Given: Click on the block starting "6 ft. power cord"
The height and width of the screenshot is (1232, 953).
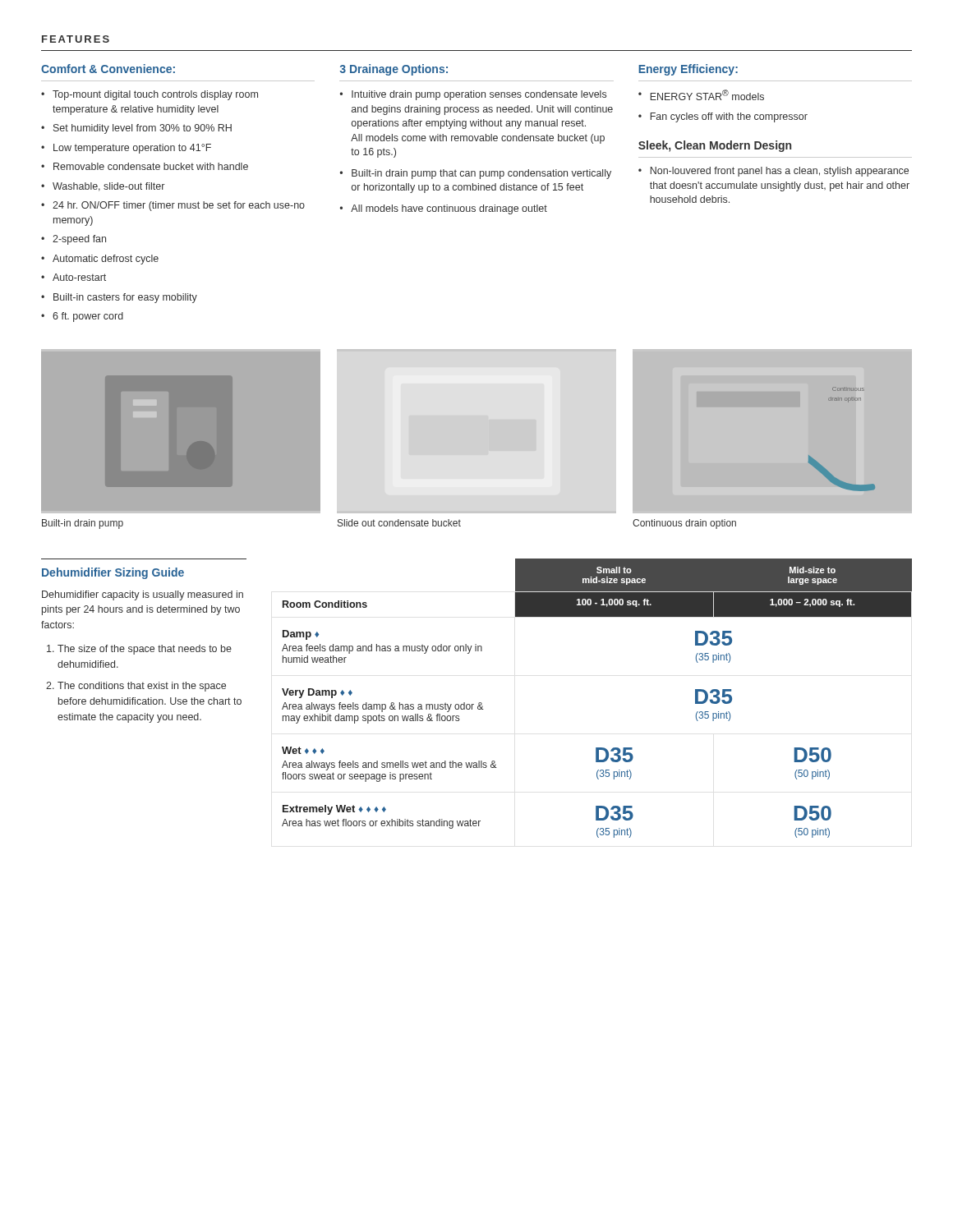Looking at the screenshot, I should pos(88,316).
